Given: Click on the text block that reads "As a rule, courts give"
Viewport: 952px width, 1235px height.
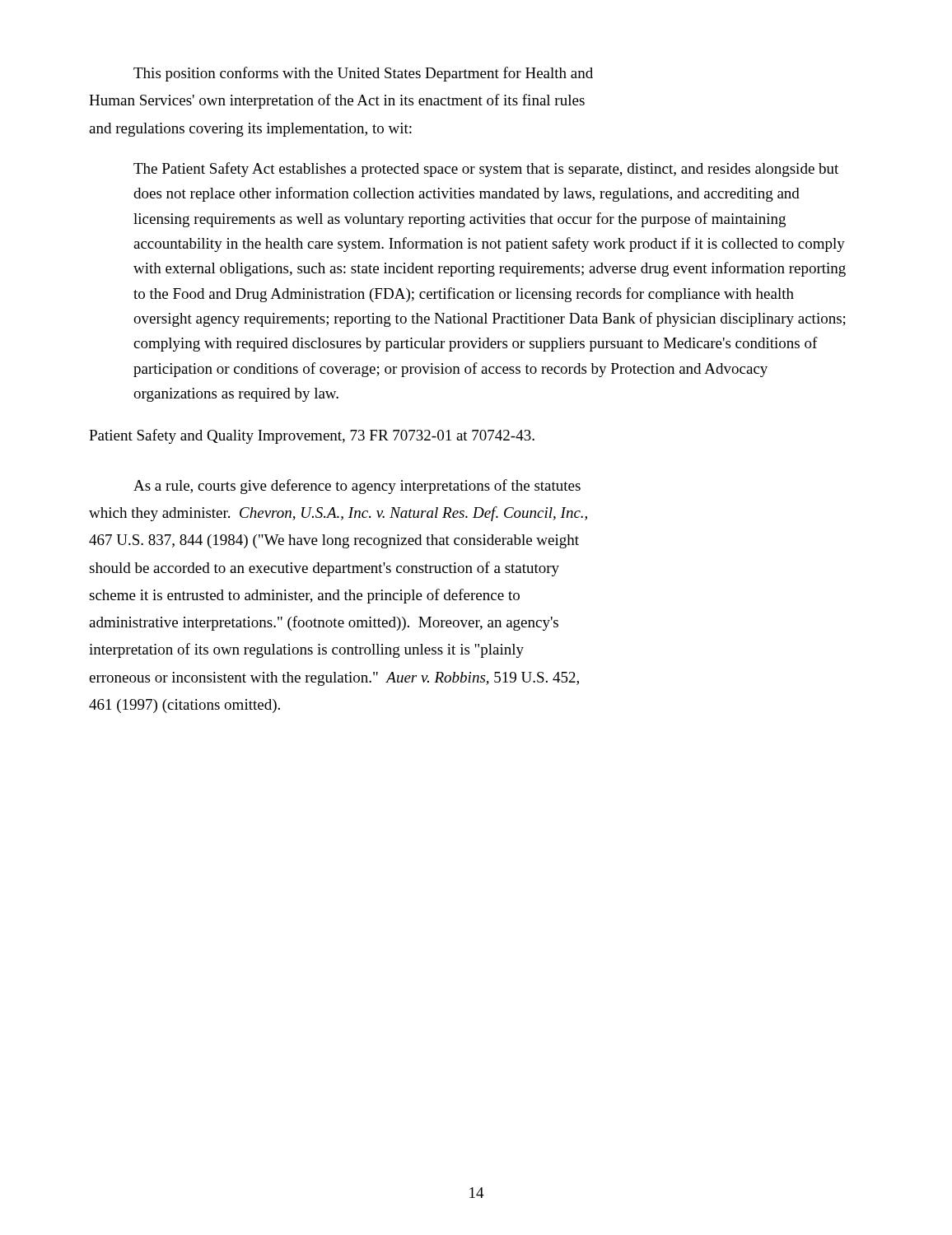Looking at the screenshot, I should [x=357, y=485].
